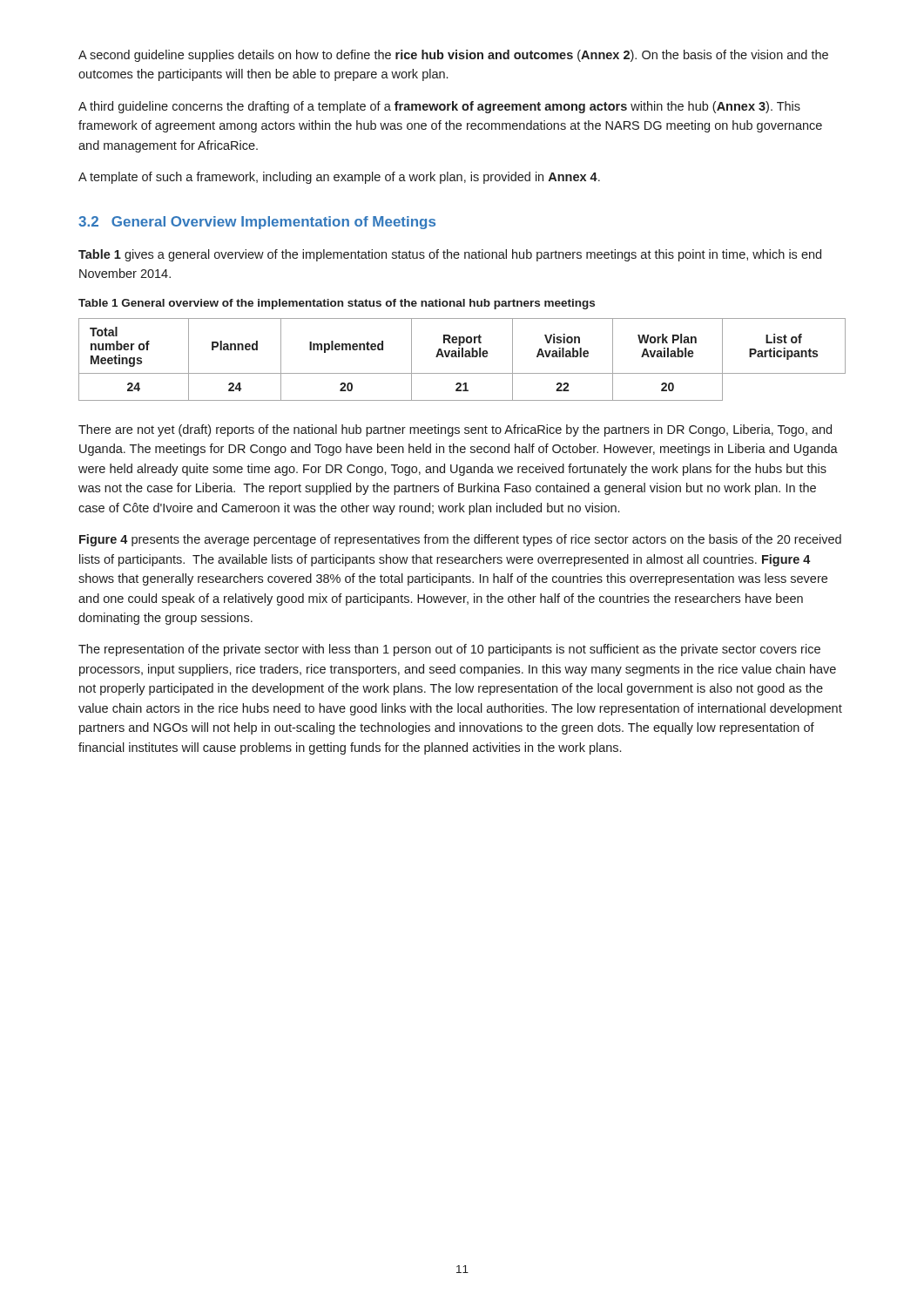Image resolution: width=924 pixels, height=1307 pixels.
Task: Find the table
Action: click(x=462, y=359)
